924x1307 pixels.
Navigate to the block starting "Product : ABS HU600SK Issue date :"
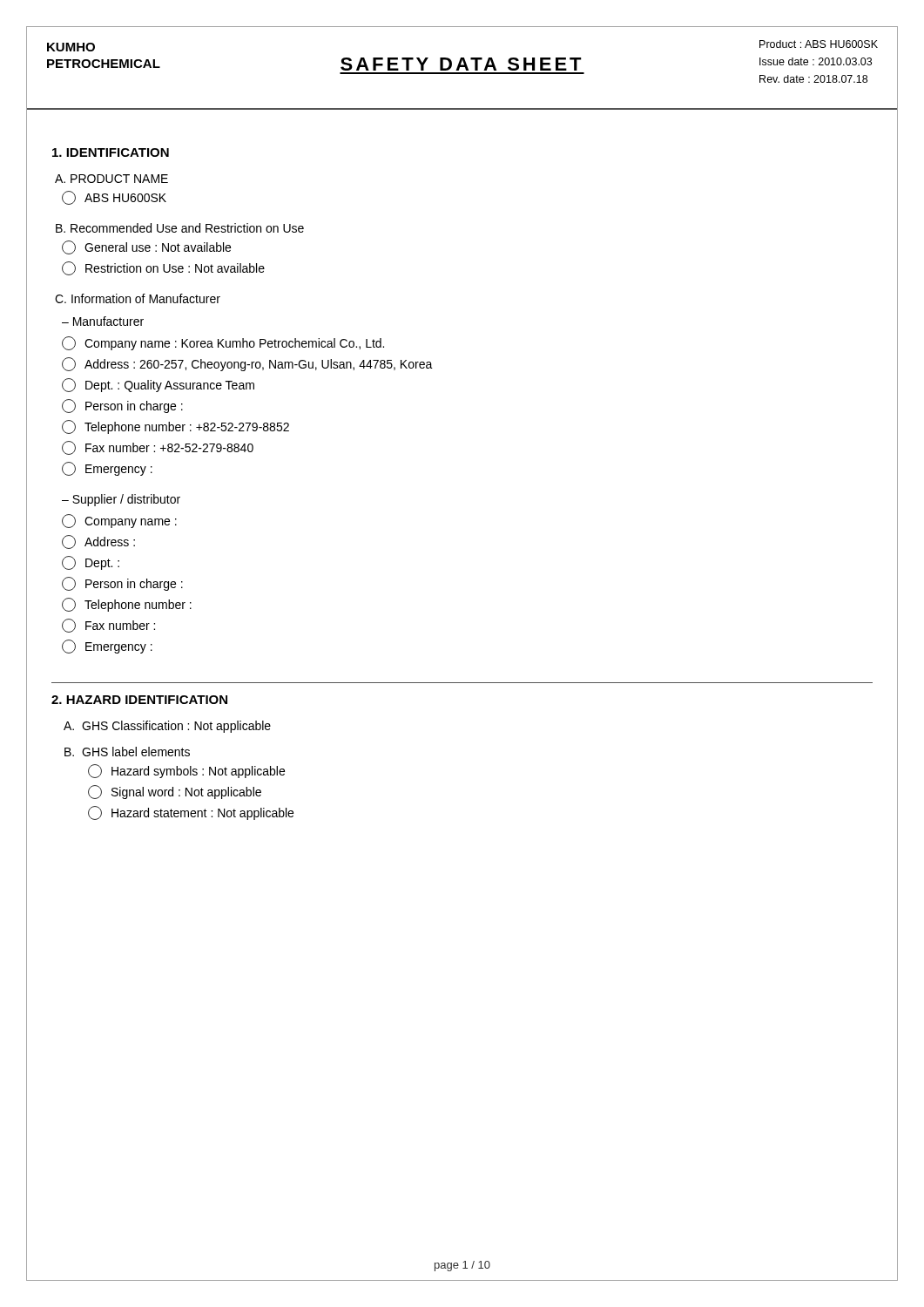click(x=818, y=62)
